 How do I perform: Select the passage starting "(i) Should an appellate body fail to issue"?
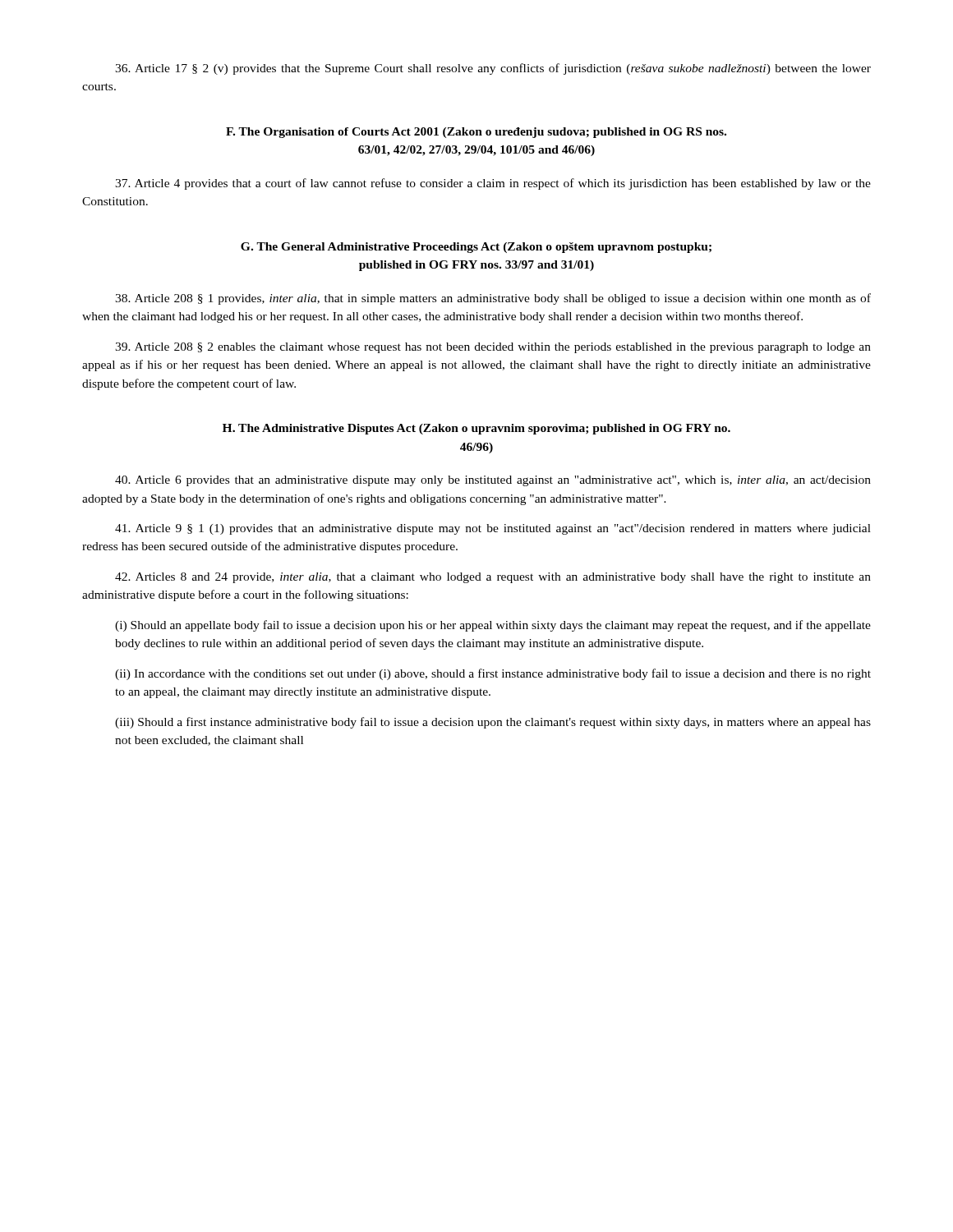(493, 634)
